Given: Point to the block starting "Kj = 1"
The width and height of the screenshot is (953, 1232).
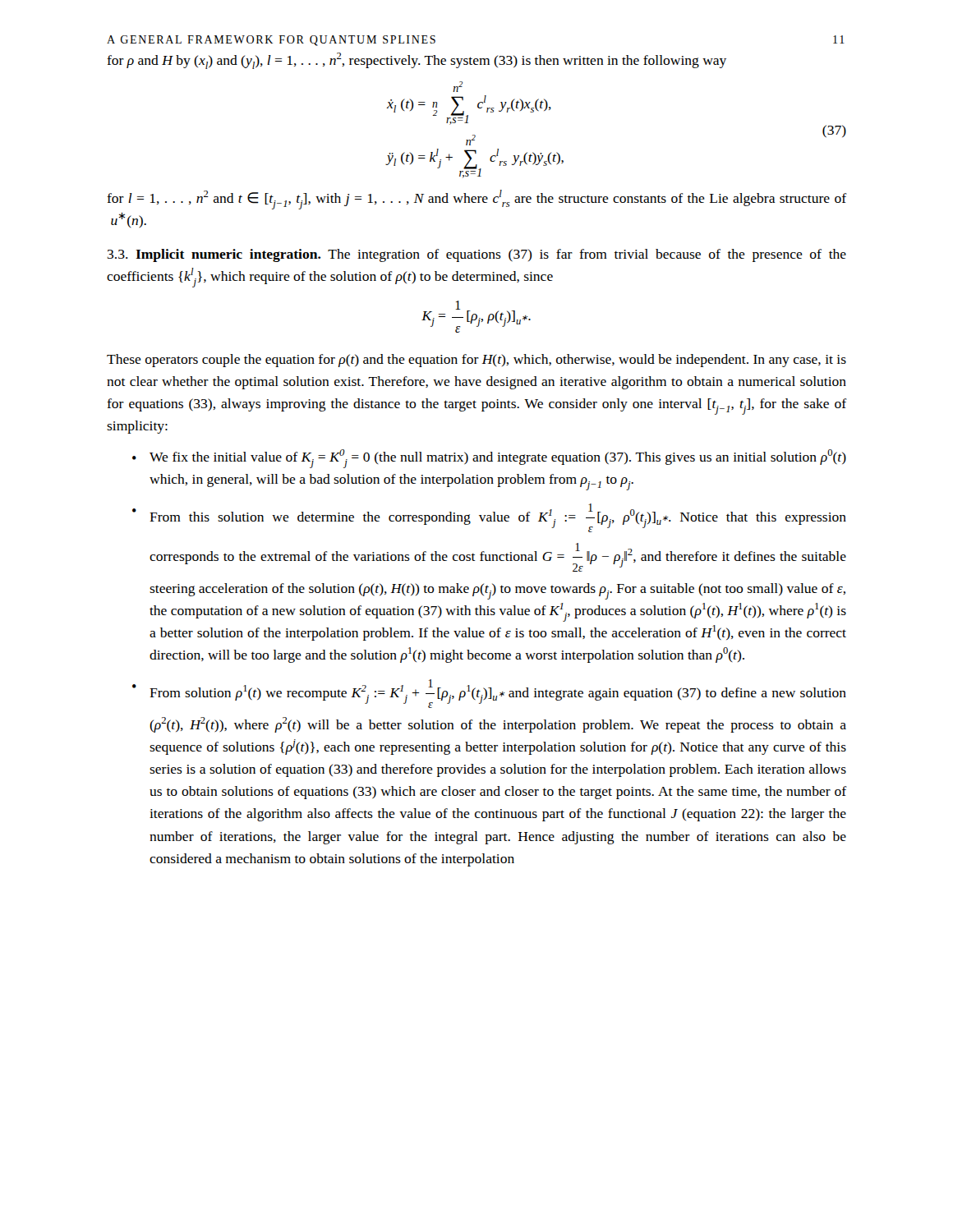Looking at the screenshot, I should 476,317.
